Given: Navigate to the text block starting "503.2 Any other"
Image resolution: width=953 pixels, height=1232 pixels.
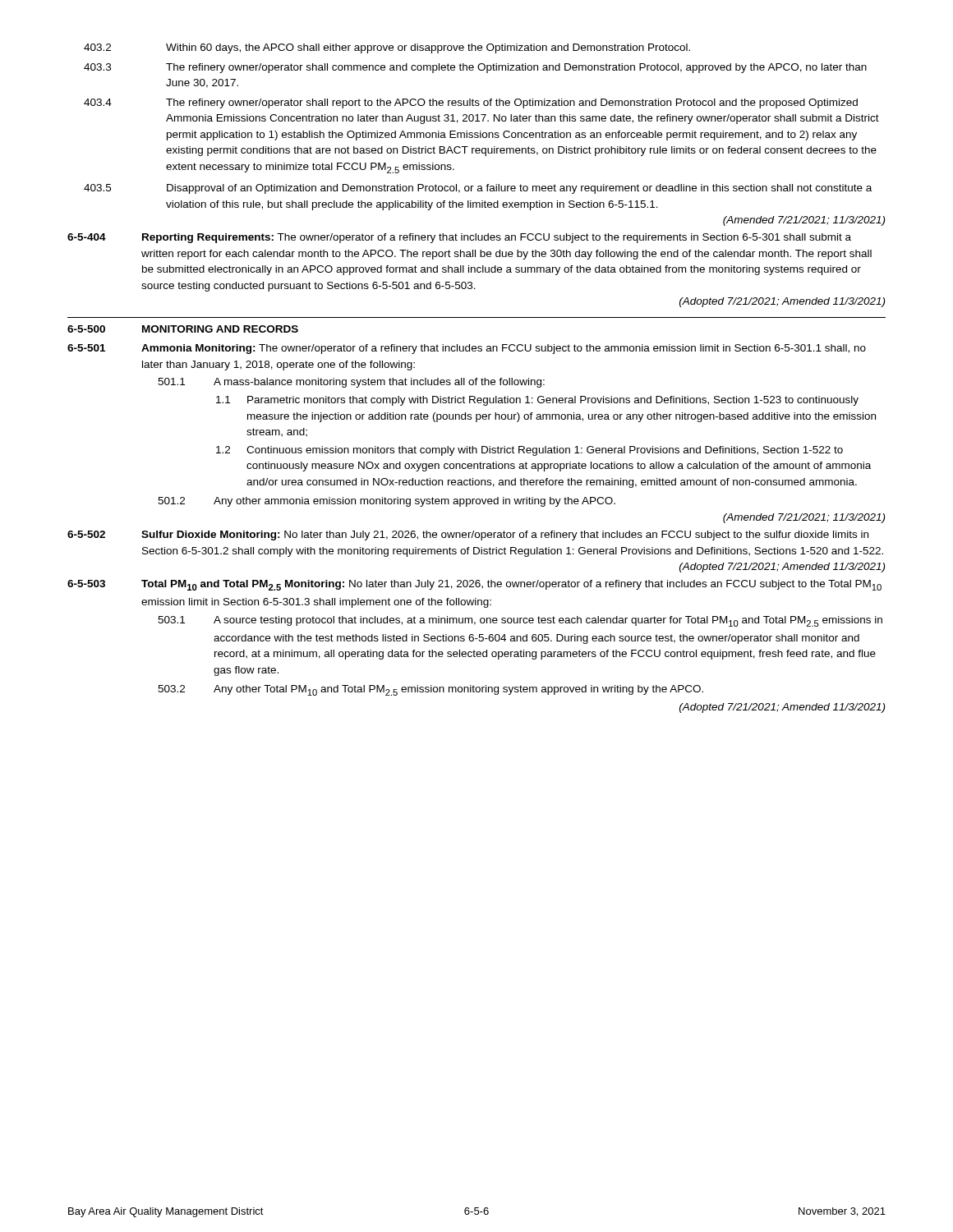Looking at the screenshot, I should coord(513,690).
